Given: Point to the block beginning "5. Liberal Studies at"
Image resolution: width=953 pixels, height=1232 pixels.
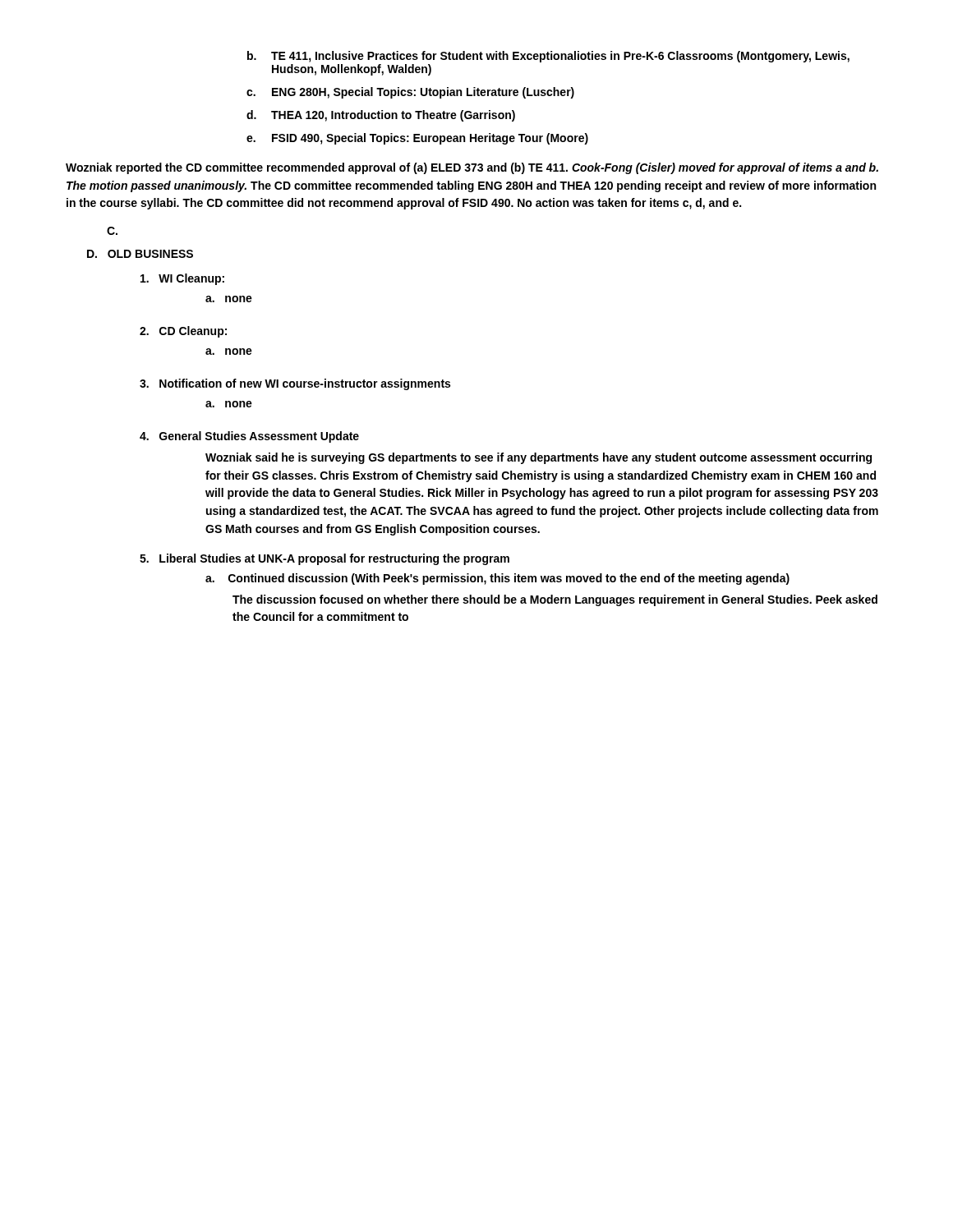Looking at the screenshot, I should click(x=325, y=558).
